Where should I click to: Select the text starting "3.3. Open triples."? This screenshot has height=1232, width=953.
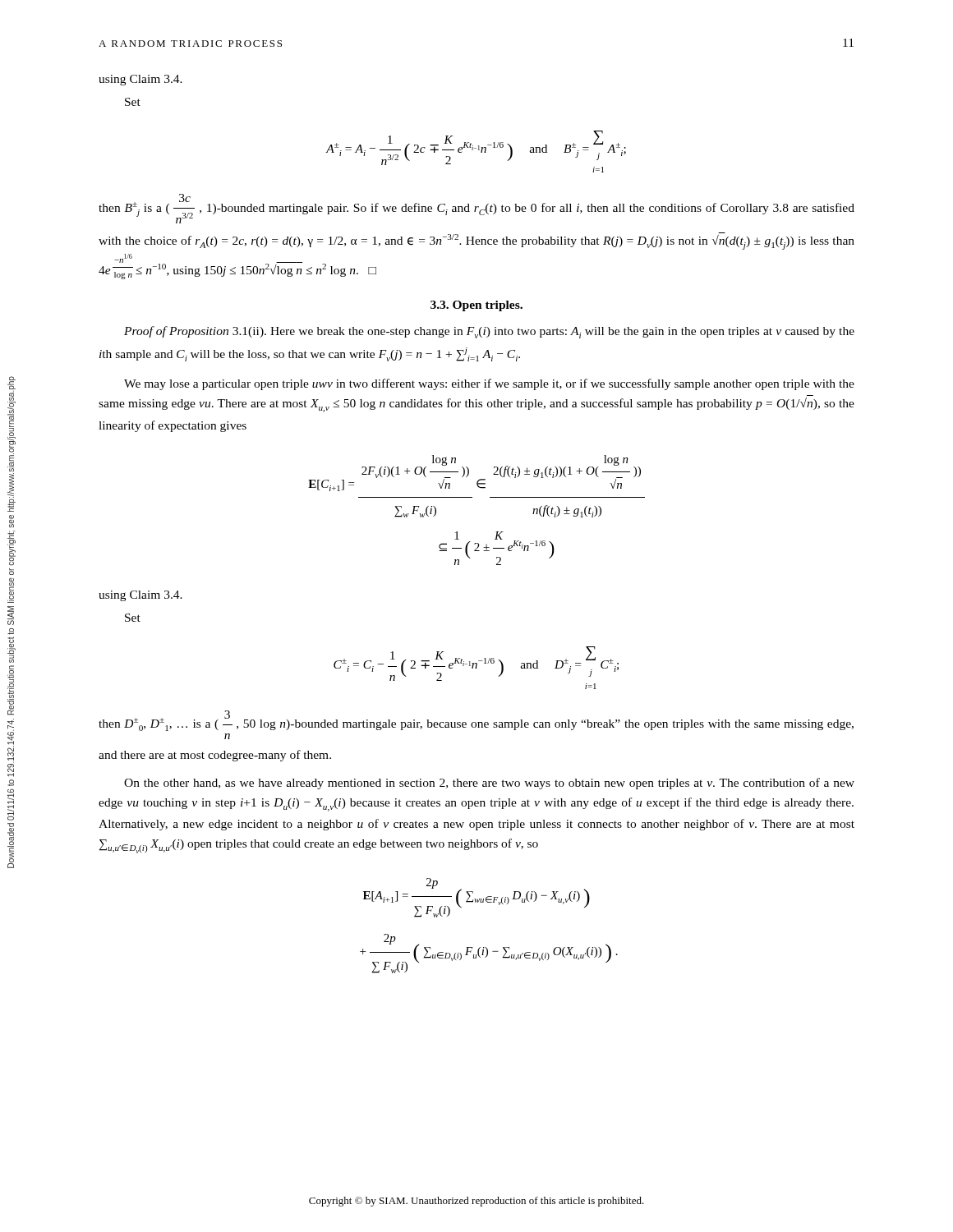coord(476,305)
